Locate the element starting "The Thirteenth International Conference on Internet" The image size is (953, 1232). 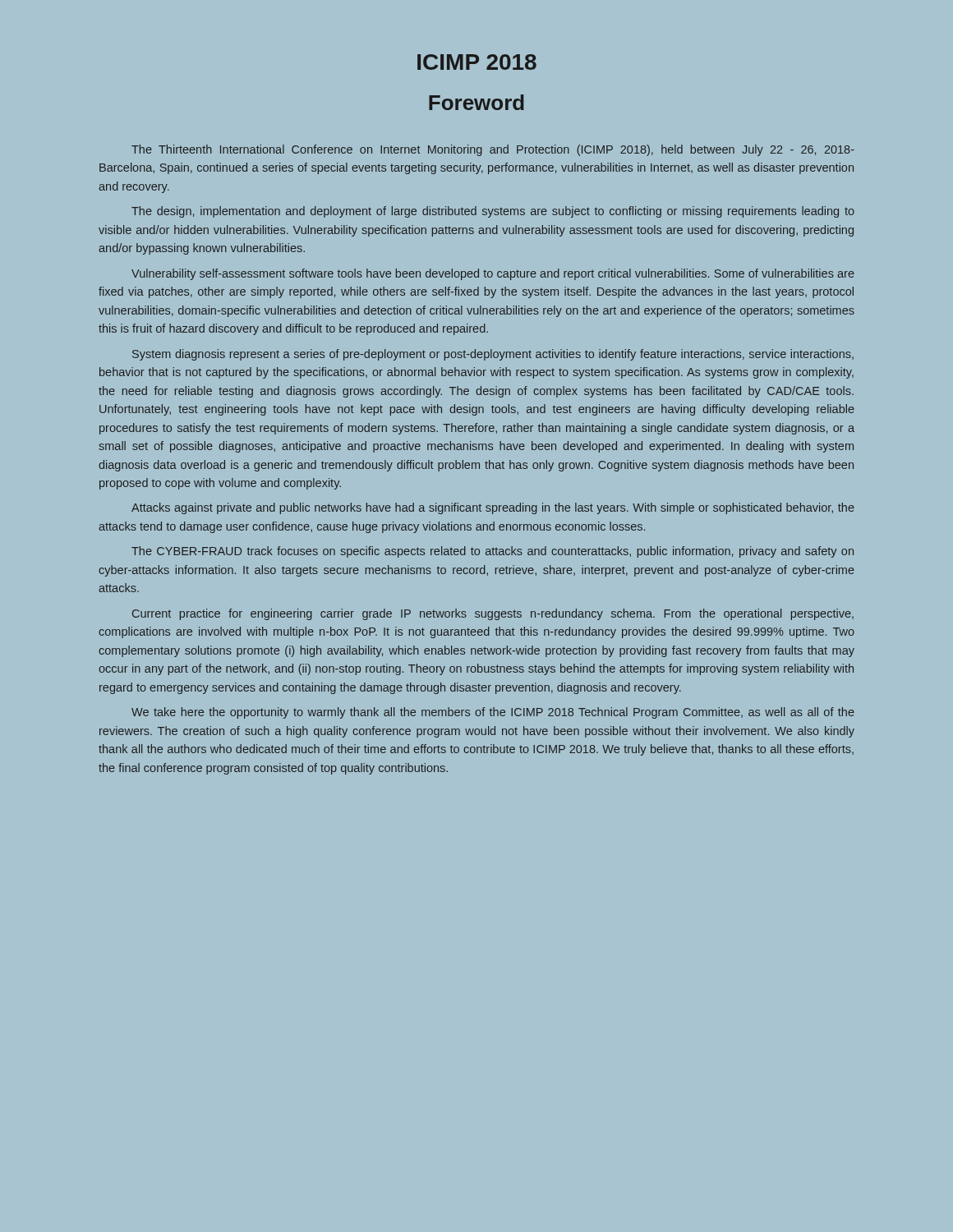coord(476,168)
